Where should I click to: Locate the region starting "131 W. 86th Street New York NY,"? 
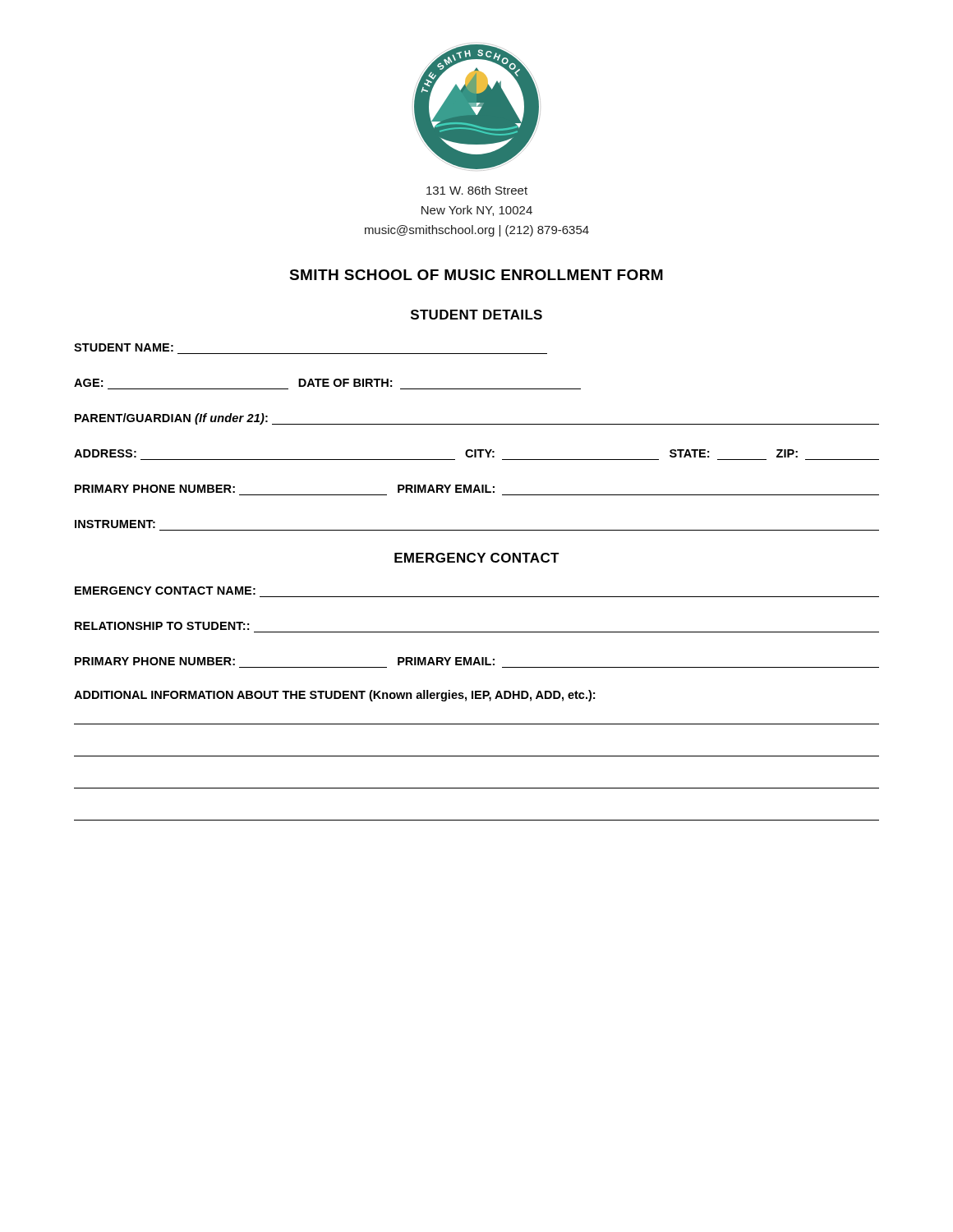point(476,210)
